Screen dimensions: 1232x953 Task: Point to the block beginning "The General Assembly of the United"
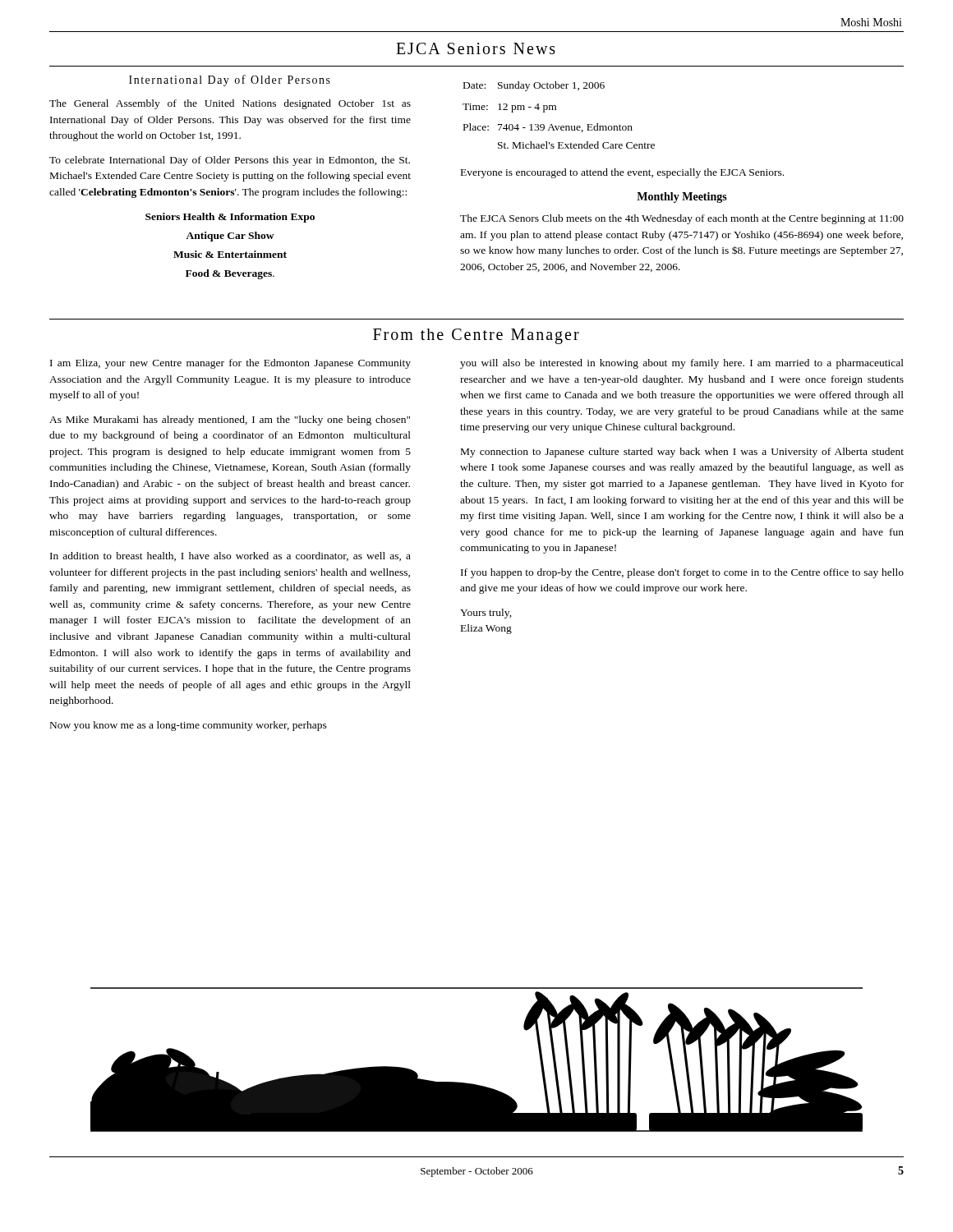click(230, 119)
